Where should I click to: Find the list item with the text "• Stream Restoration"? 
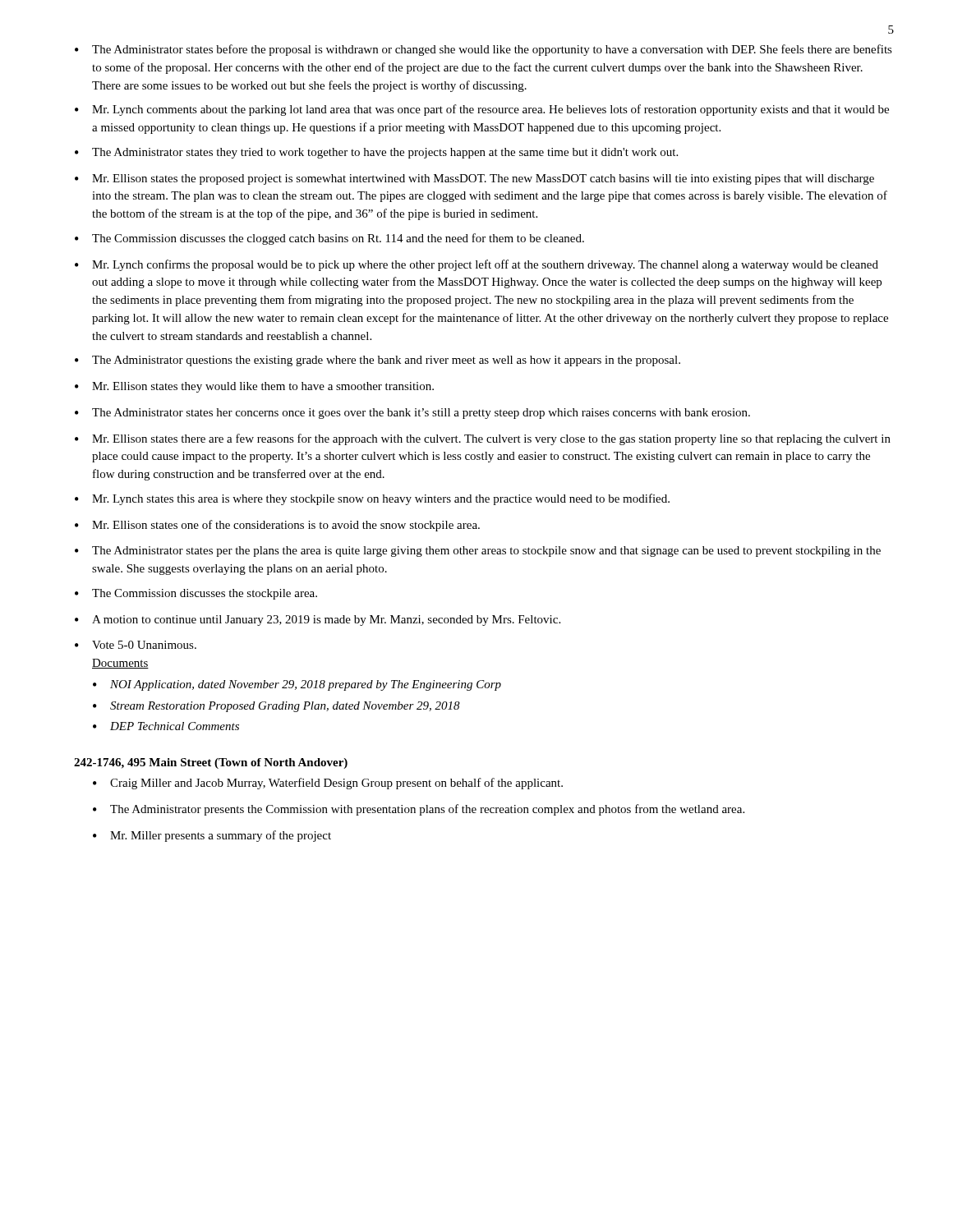coord(276,707)
